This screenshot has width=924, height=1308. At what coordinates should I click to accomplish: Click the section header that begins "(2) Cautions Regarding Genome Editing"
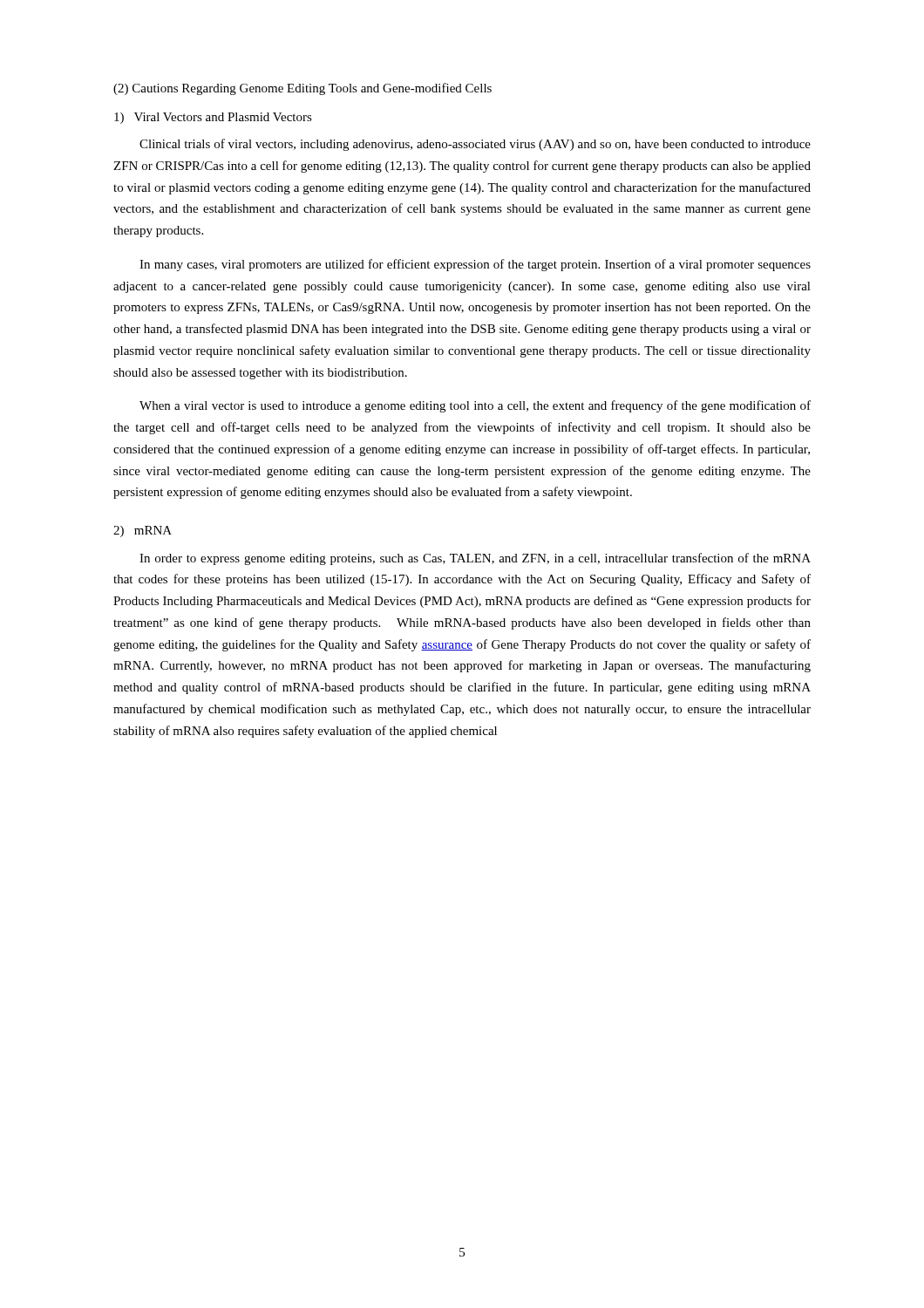pyautogui.click(x=303, y=88)
